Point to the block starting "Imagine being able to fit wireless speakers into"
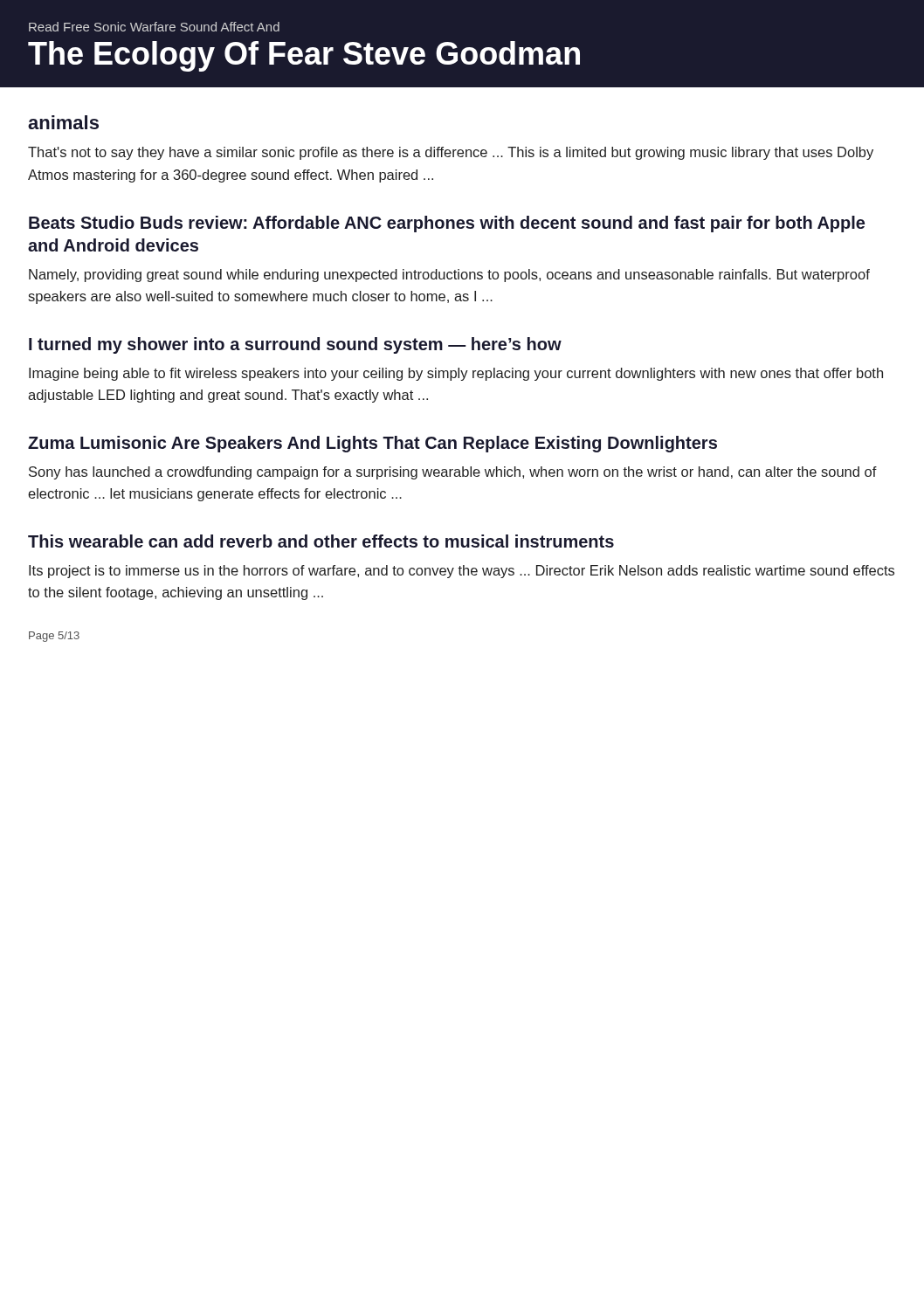The height and width of the screenshot is (1310, 924). click(456, 384)
